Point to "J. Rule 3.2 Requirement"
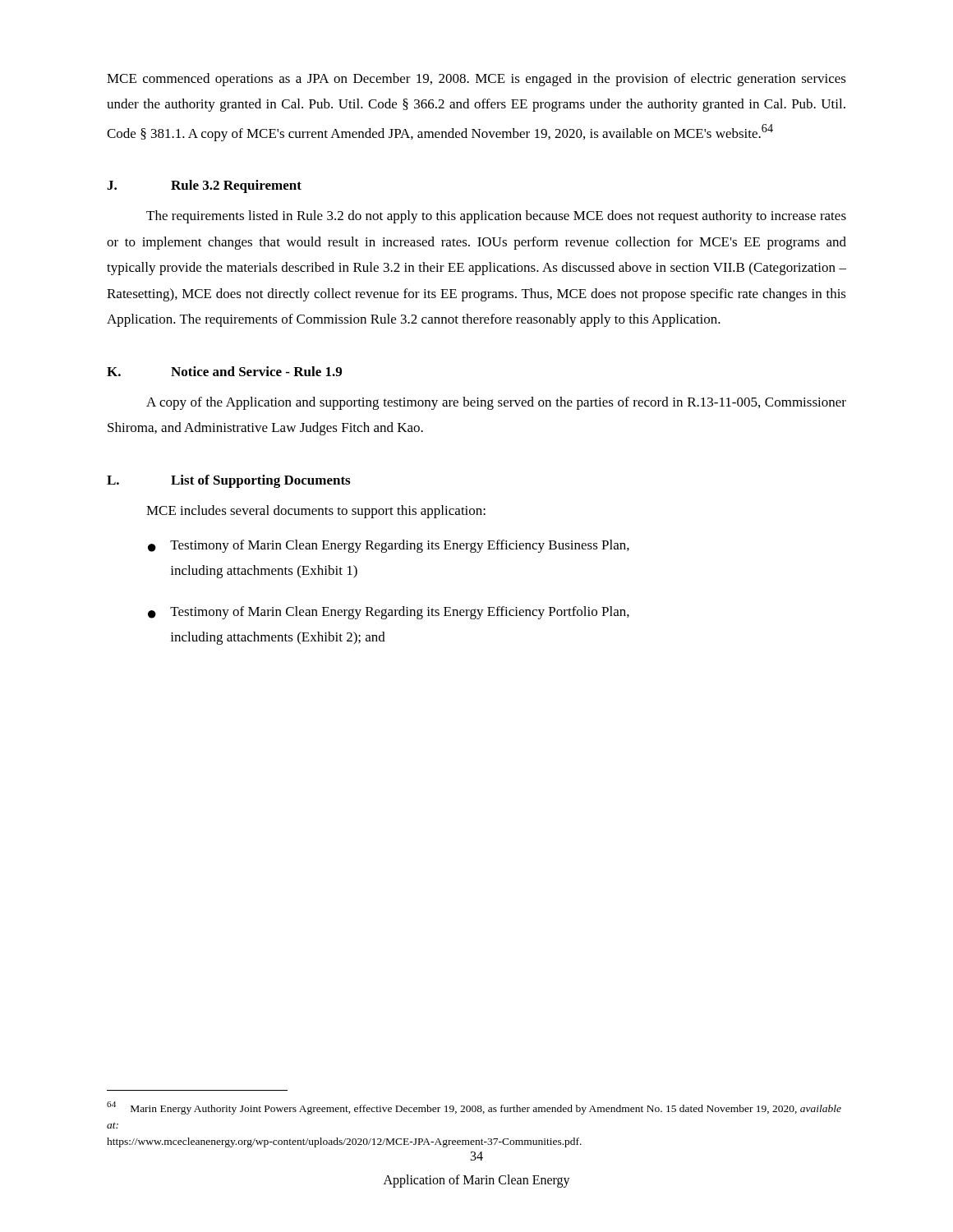 [x=204, y=185]
